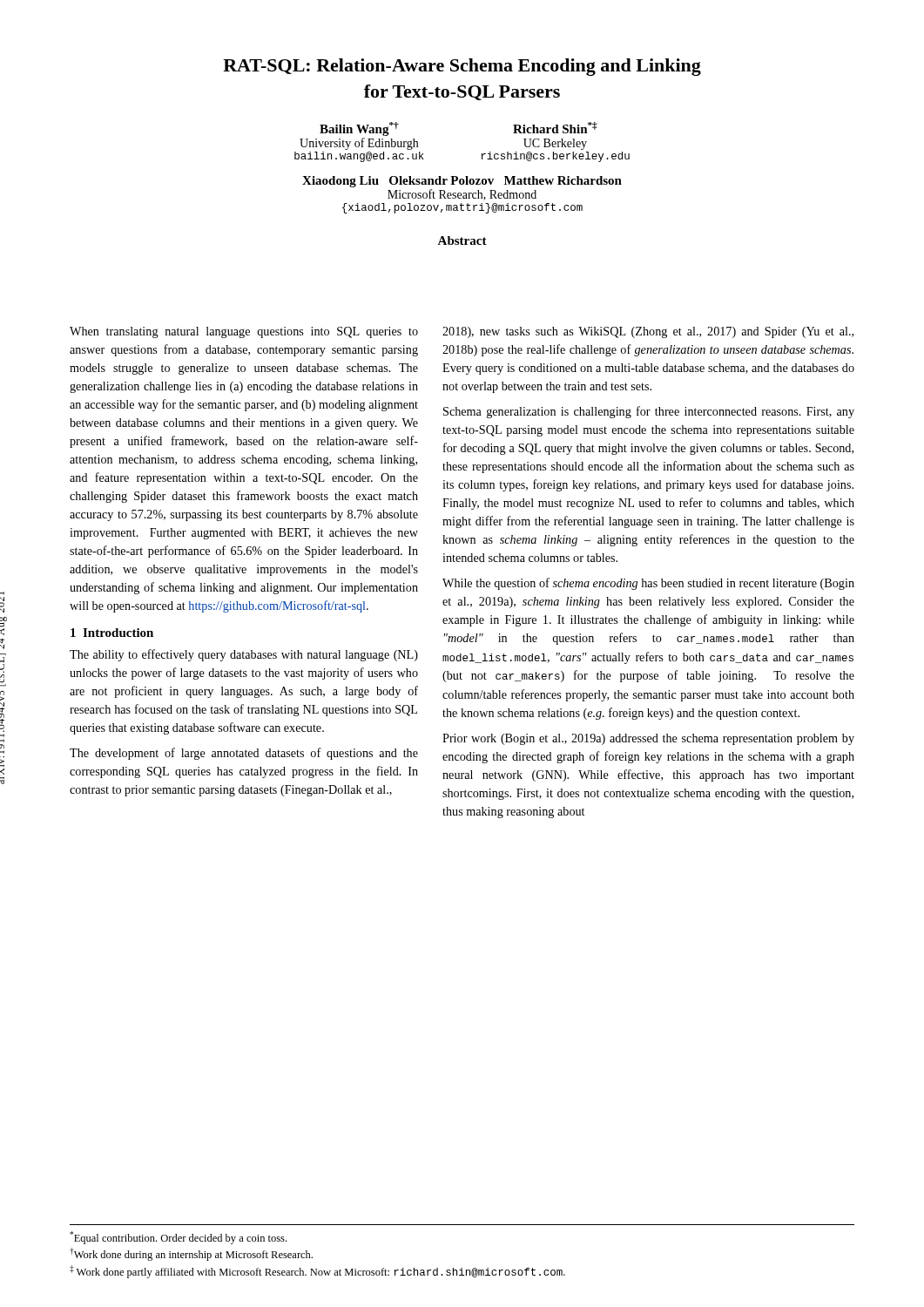Point to the block beginning "While the question of"
The image size is (924, 1307).
click(x=648, y=648)
